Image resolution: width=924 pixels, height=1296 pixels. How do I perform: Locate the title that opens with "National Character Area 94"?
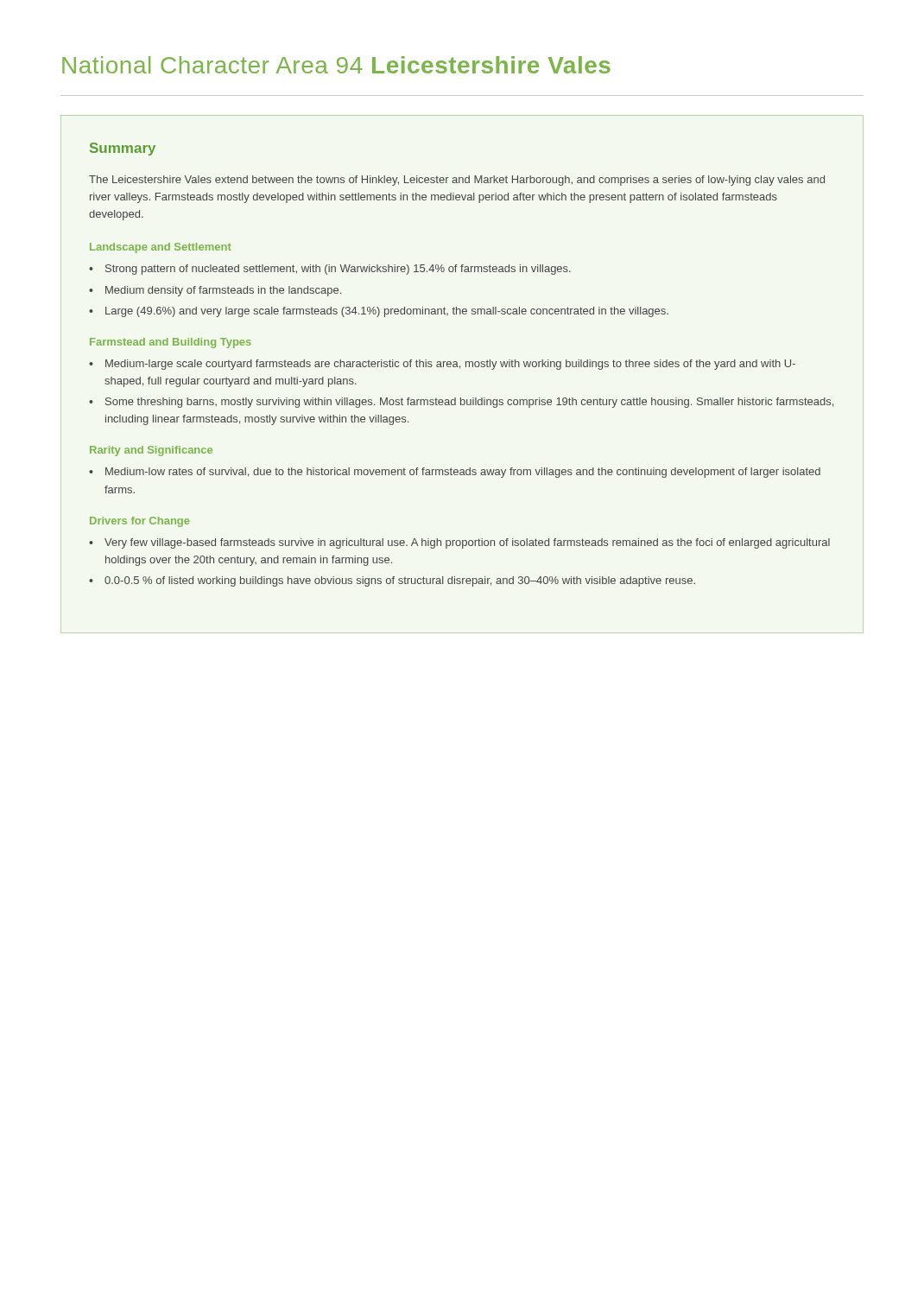pyautogui.click(x=336, y=65)
